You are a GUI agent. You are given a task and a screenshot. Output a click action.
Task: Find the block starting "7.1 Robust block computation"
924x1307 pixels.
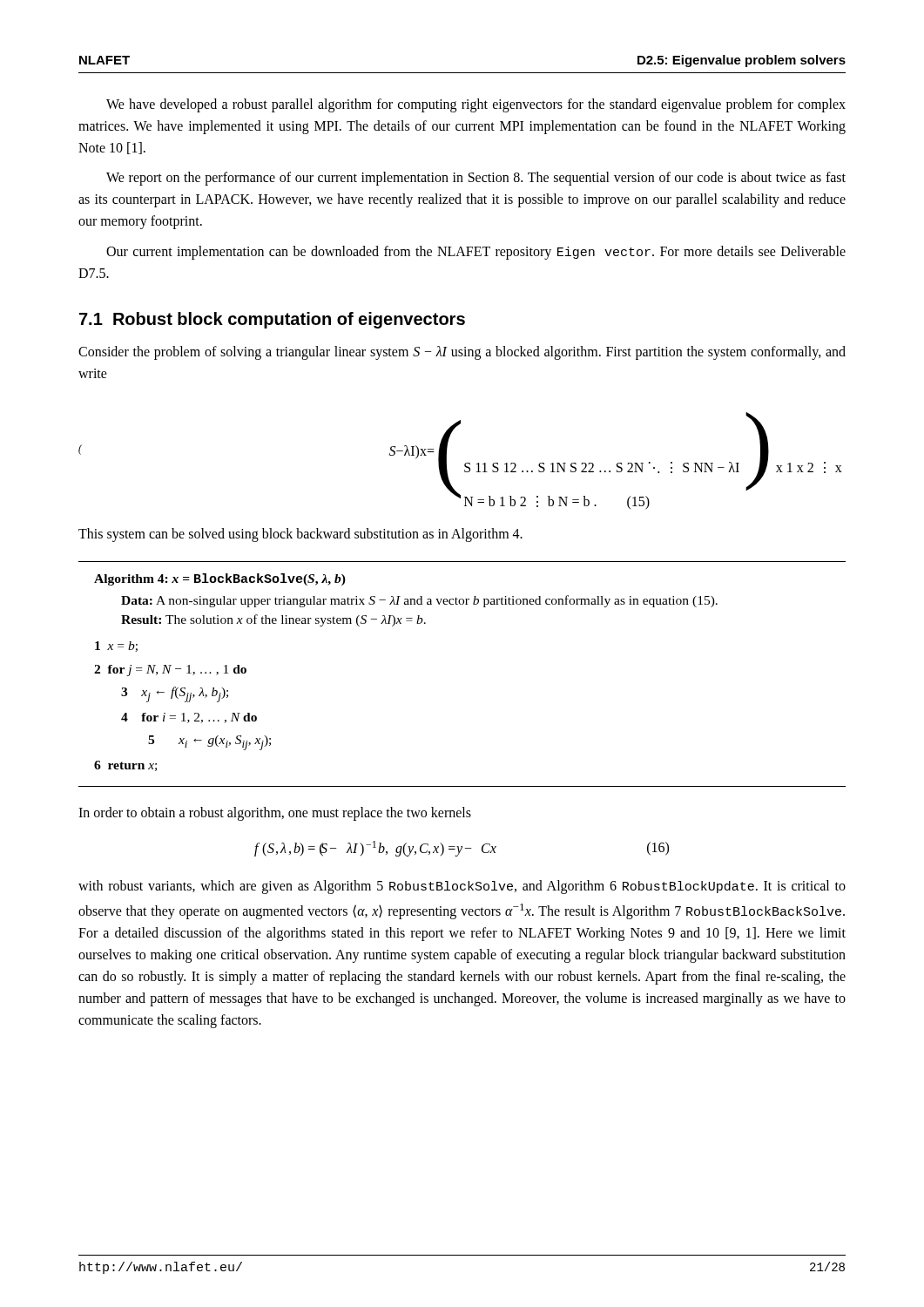click(272, 319)
